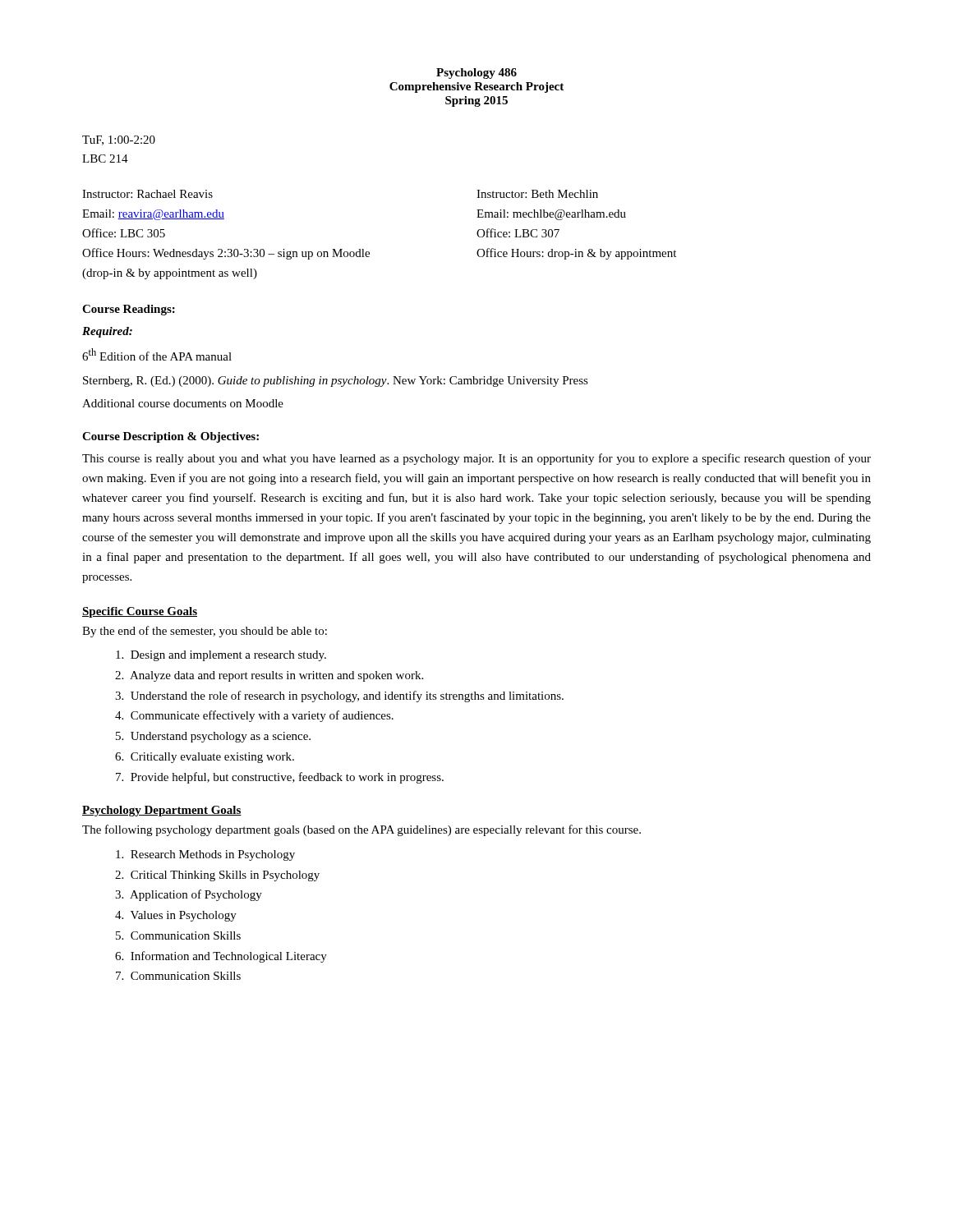The width and height of the screenshot is (953, 1232).
Task: Find the text block with the text "The following psychology"
Action: (362, 830)
